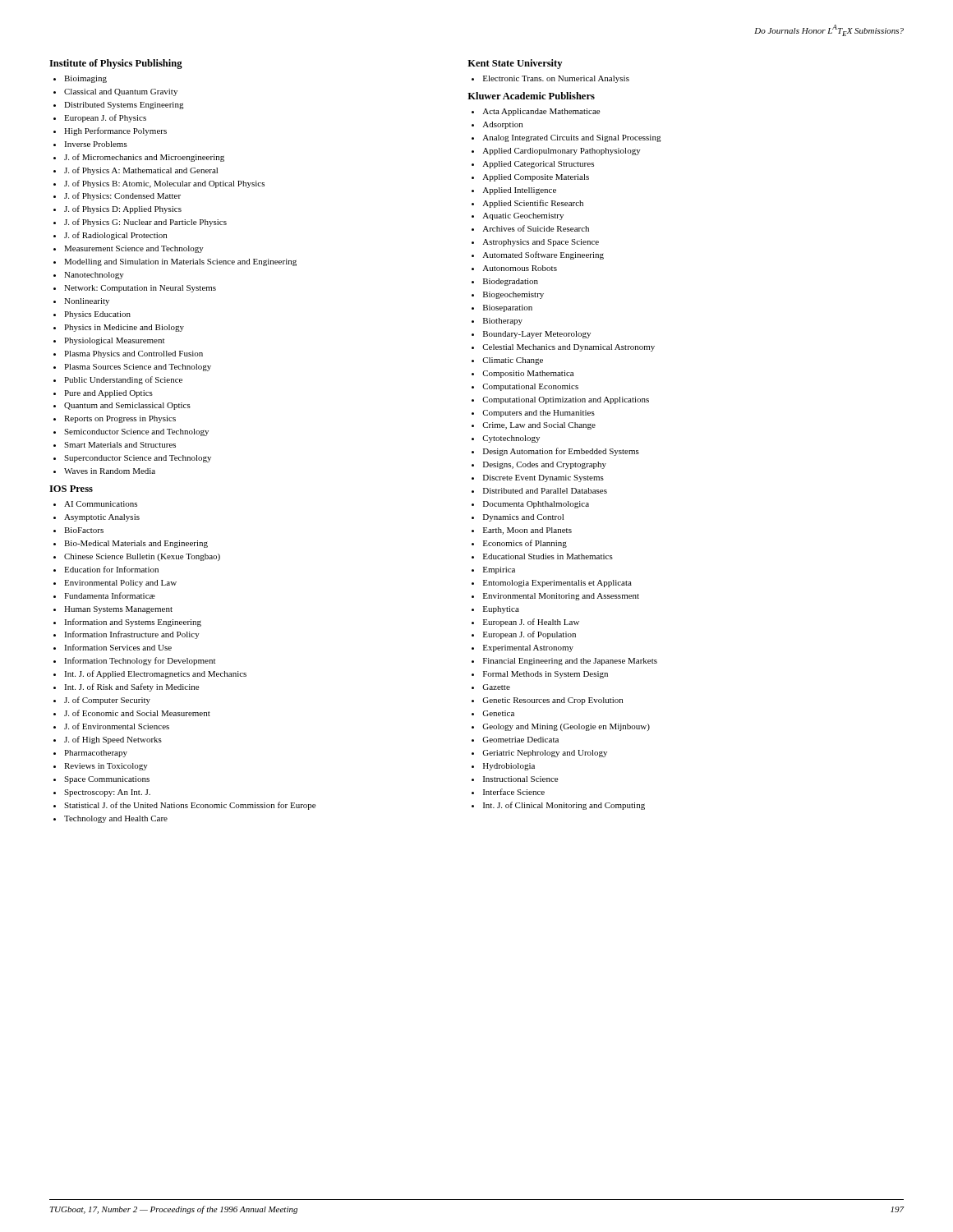953x1232 pixels.
Task: Point to the region starting "Aquatic Geochemistry"
Action: coord(523,216)
